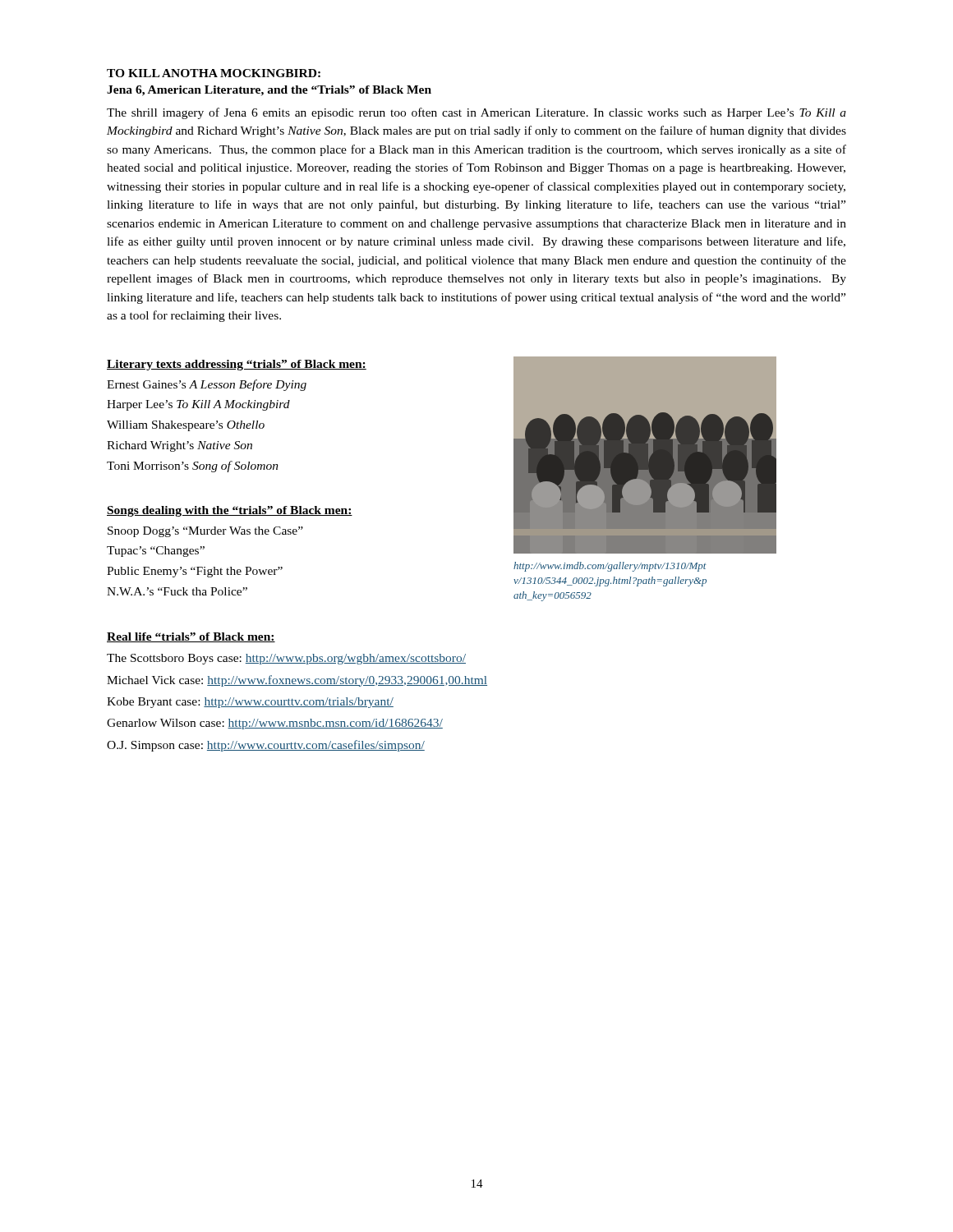
Task: Locate the list item with the text "Genarlow Wilson case: http://www.msnbc.msn.com/id/16862643/"
Action: (275, 723)
